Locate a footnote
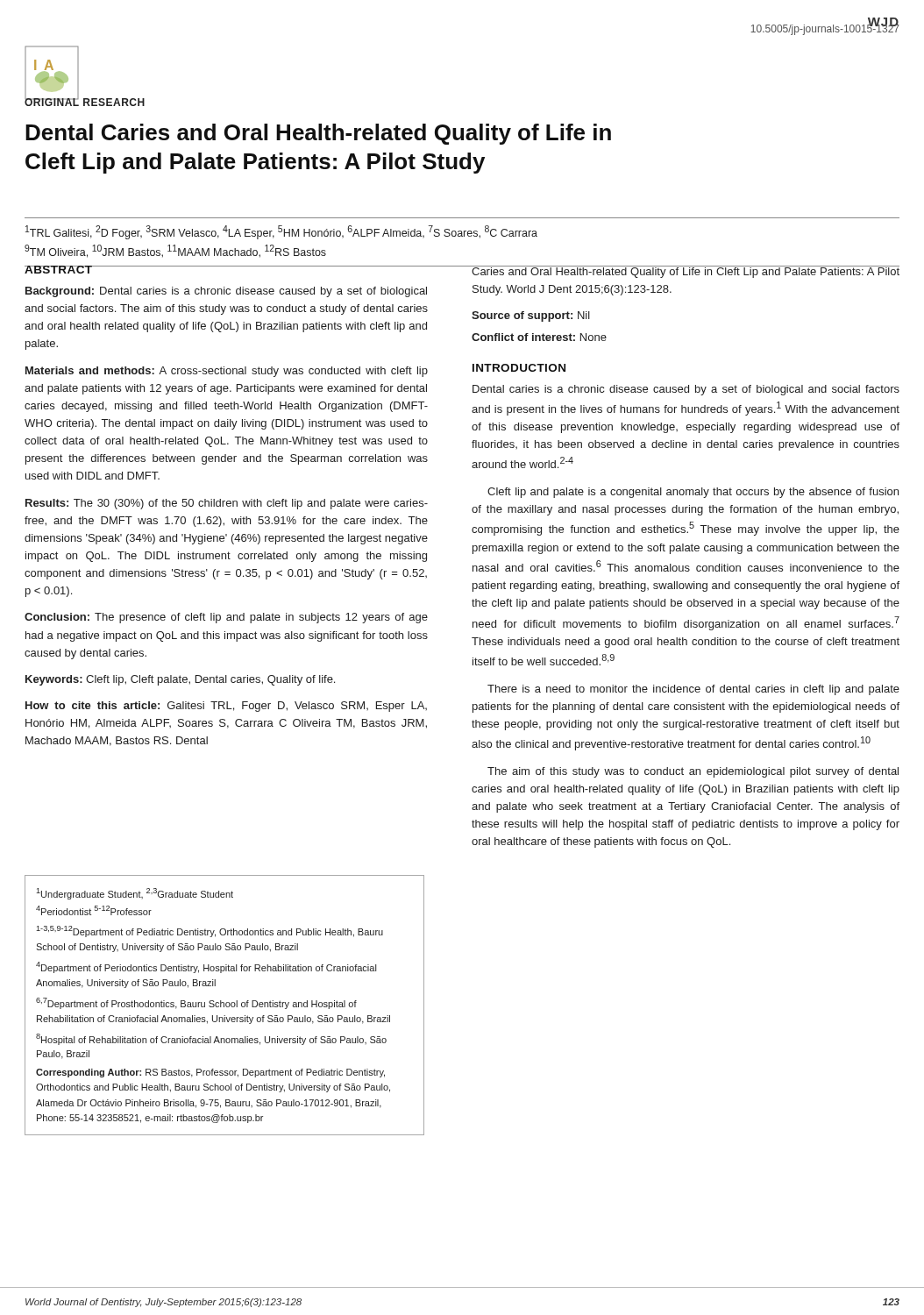Image resolution: width=924 pixels, height=1315 pixels. 224,1005
